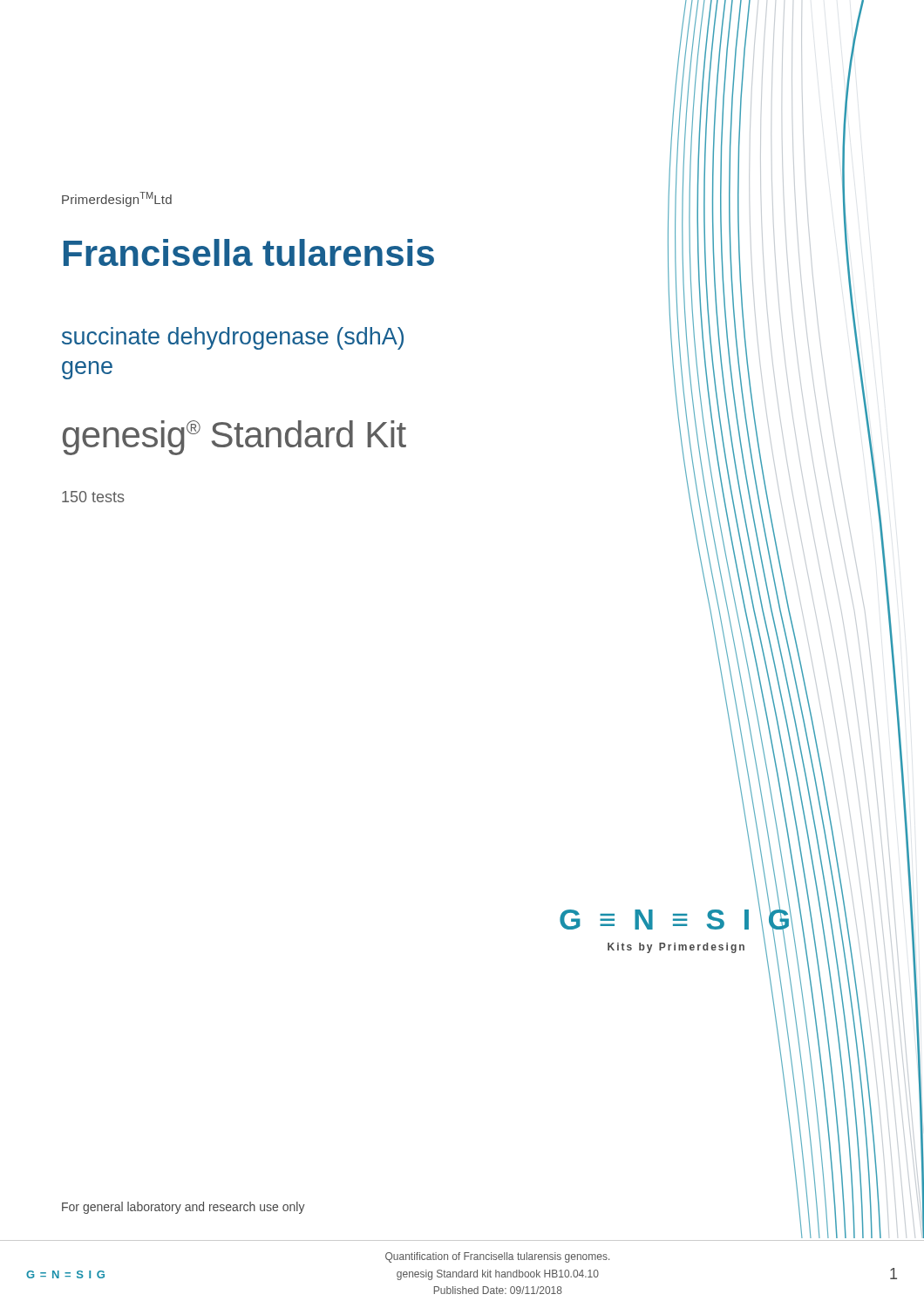Screen dimensions: 1308x924
Task: Navigate to the block starting "For general laboratory and research use"
Action: pos(183,1207)
